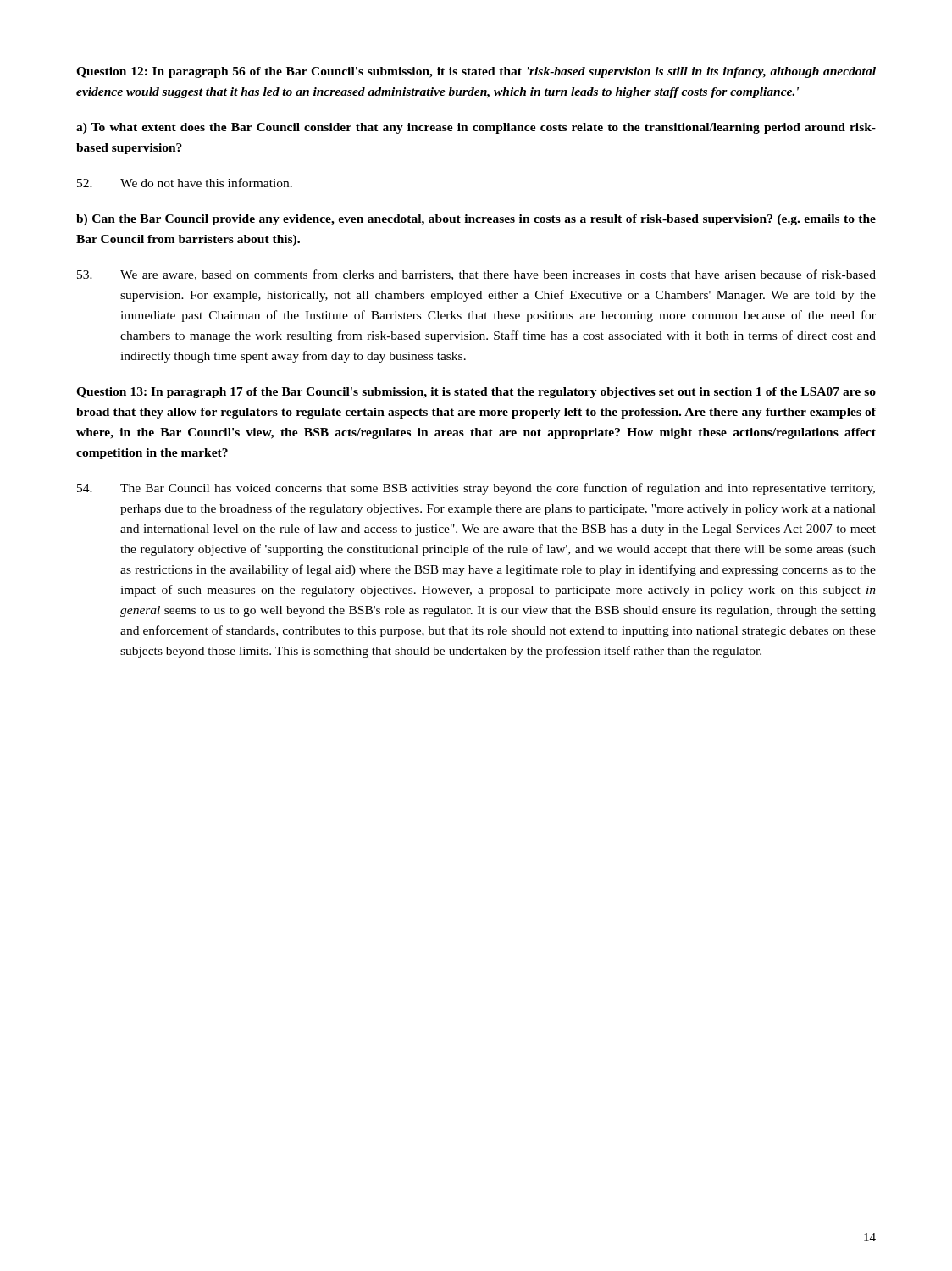Screen dimensions: 1271x952
Task: Click on the block starting "Question 13: In paragraph 17 of the"
Action: (x=476, y=422)
